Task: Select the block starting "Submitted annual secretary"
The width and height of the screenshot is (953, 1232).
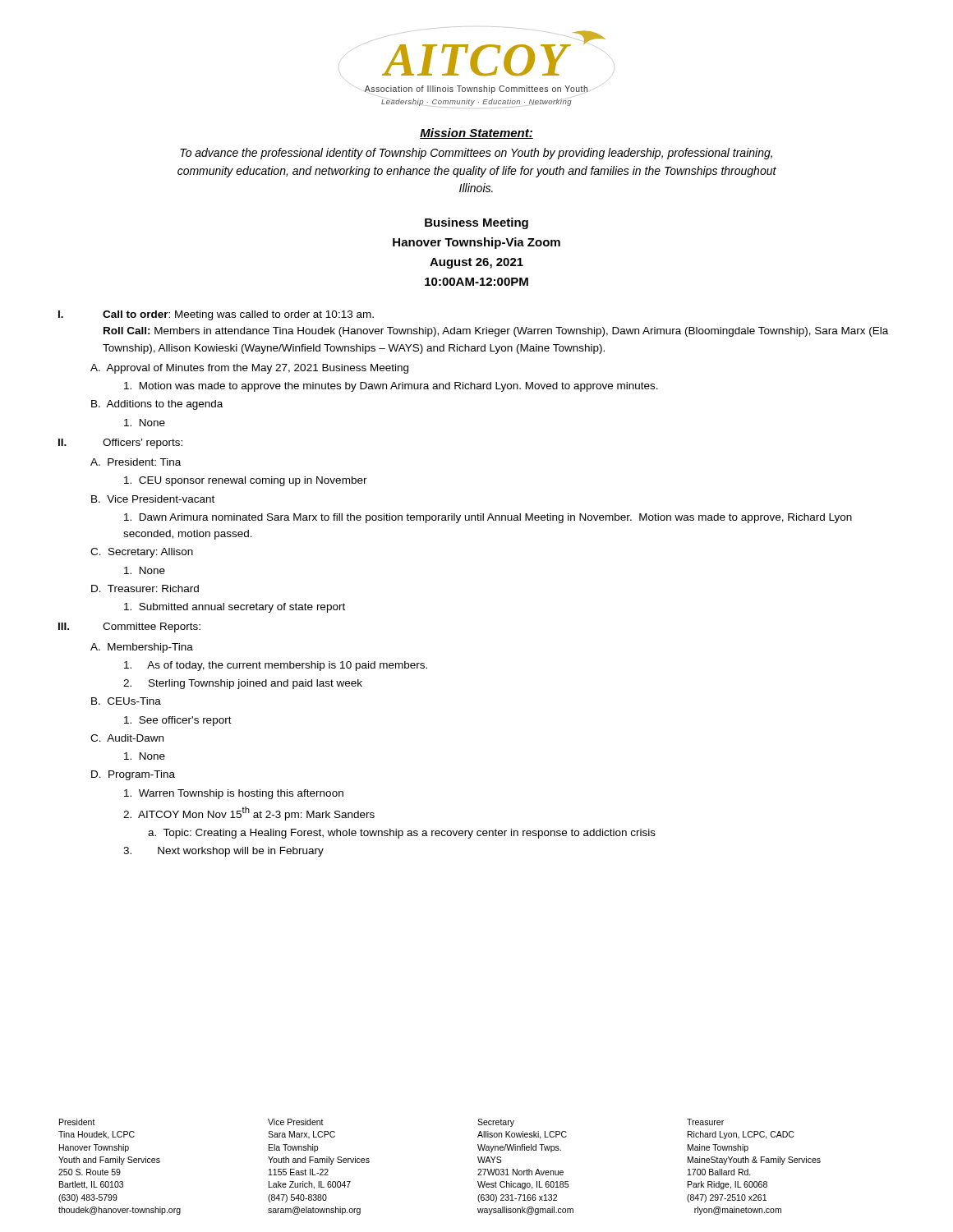Action: click(x=234, y=607)
